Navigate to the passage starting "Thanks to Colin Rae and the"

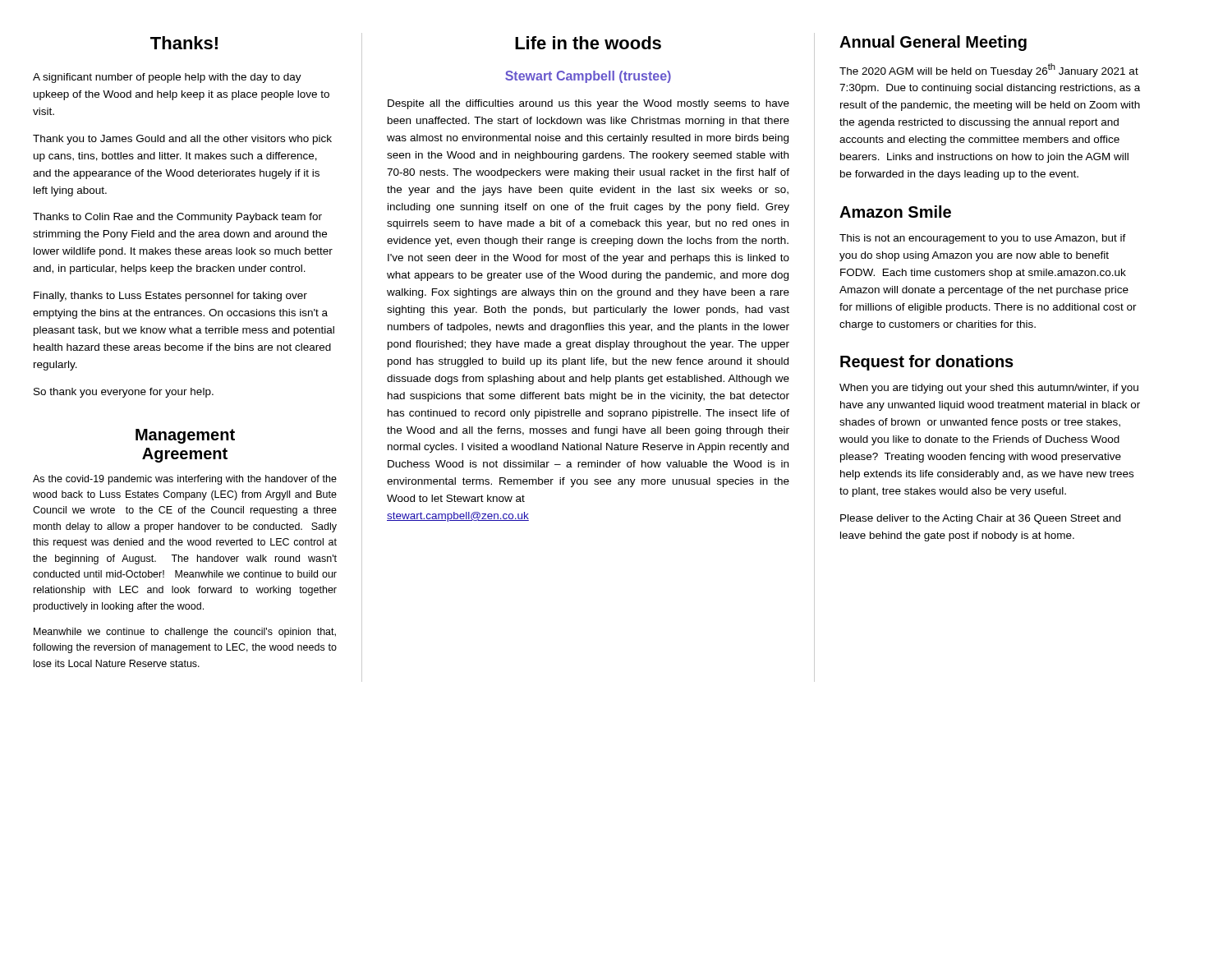(185, 243)
